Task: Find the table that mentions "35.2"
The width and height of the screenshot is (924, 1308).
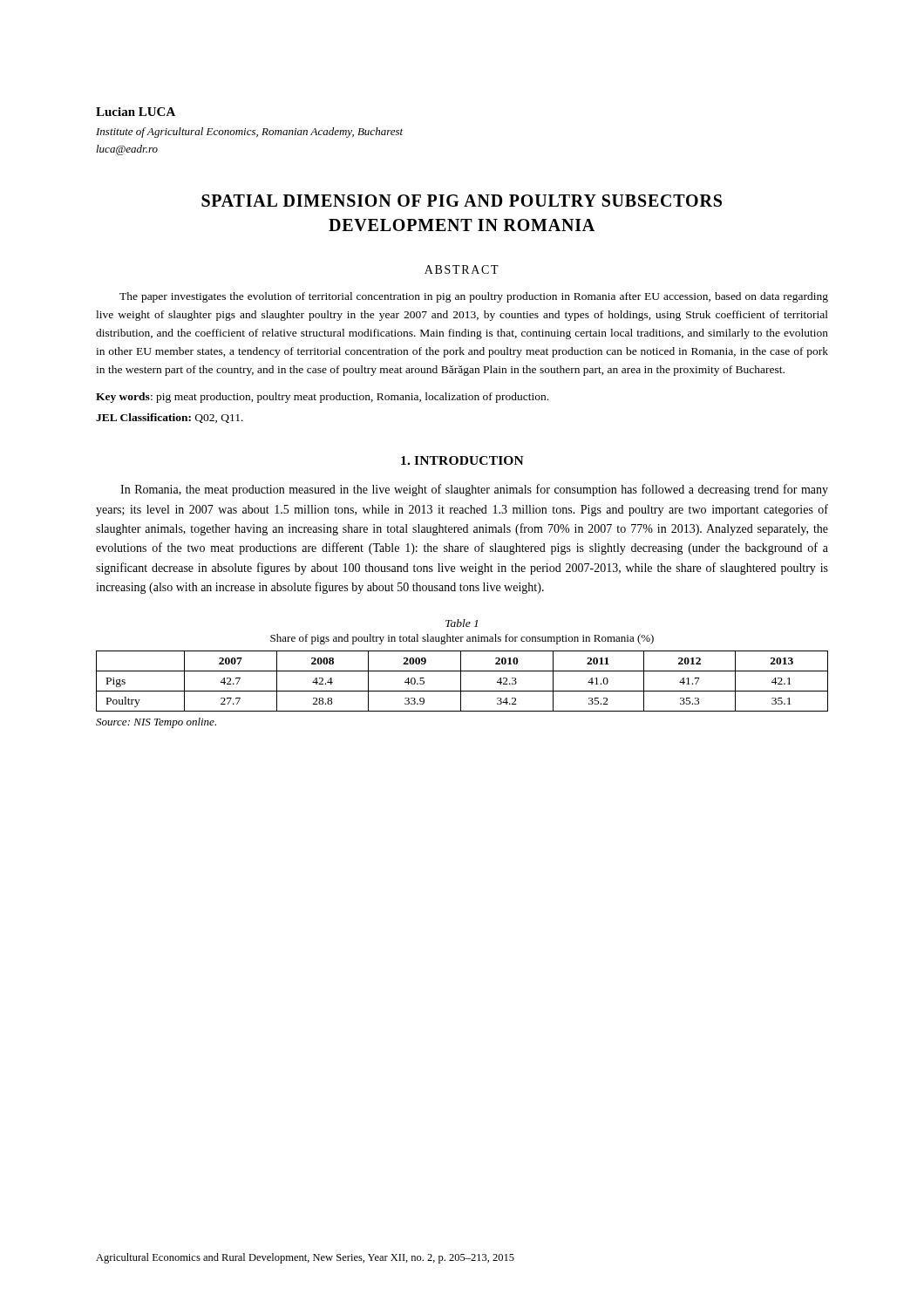Action: pyautogui.click(x=462, y=681)
